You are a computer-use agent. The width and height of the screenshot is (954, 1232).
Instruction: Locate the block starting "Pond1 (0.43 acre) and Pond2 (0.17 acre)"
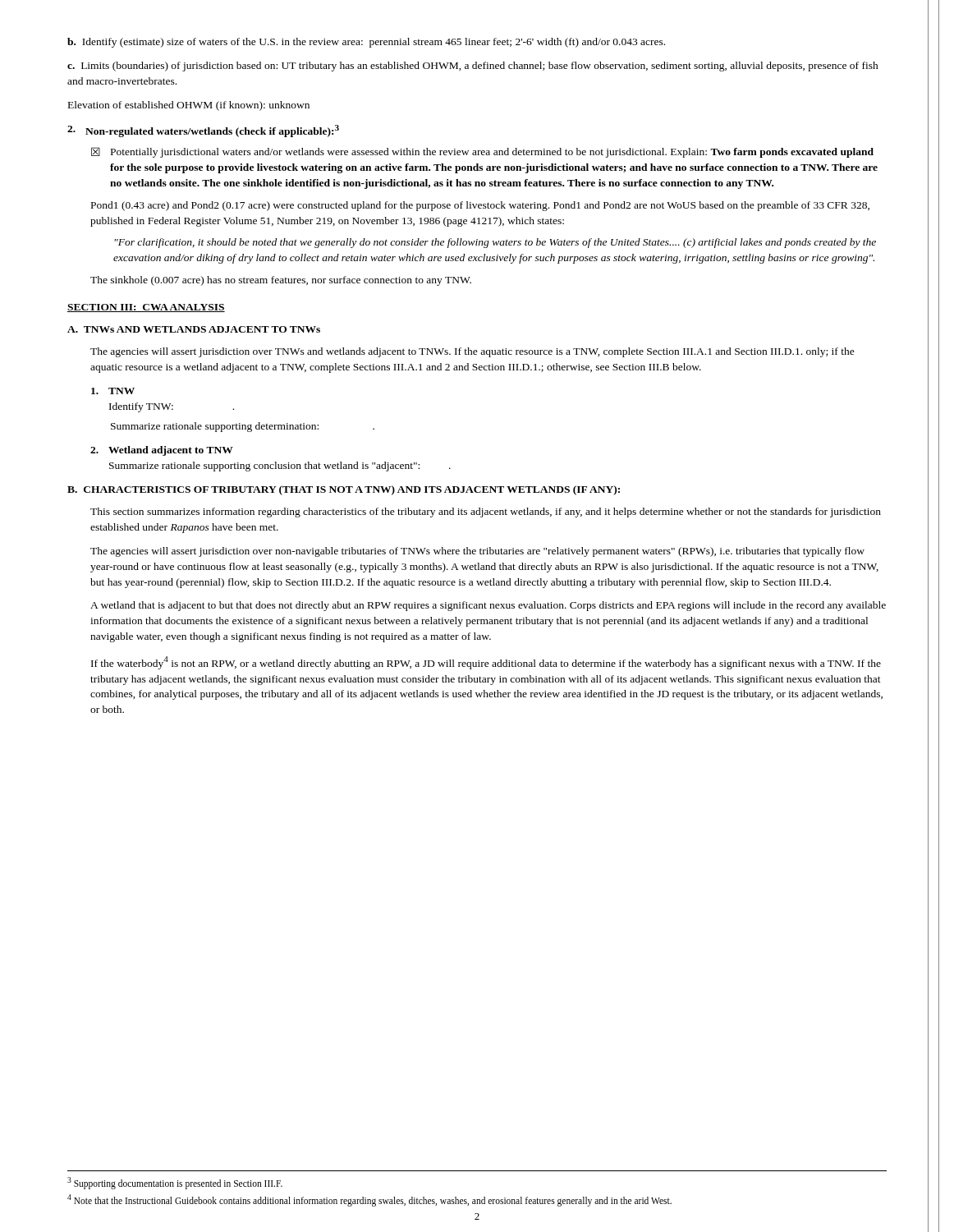click(x=488, y=213)
